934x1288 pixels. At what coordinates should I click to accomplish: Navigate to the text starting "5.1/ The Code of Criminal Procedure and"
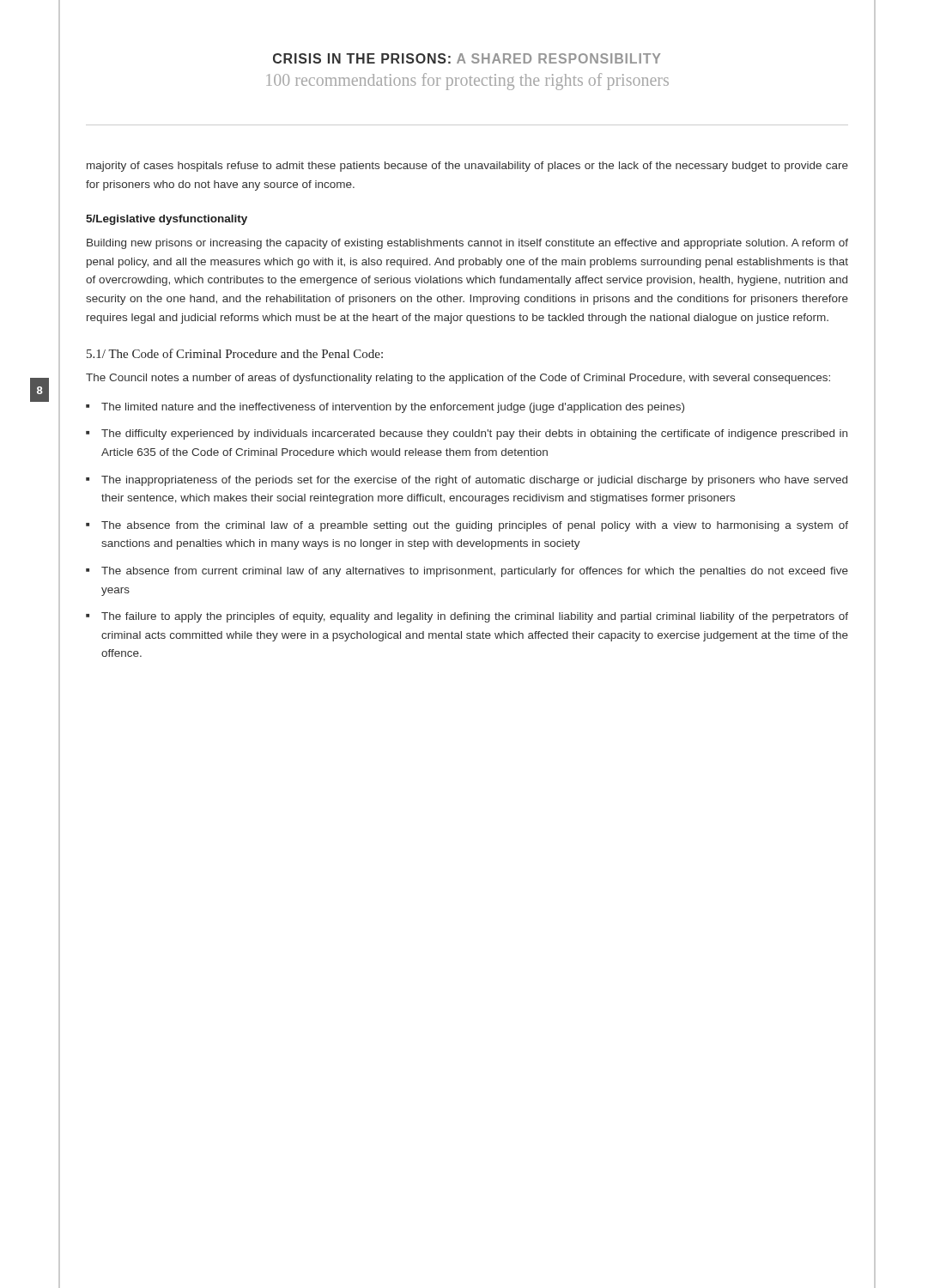235,354
